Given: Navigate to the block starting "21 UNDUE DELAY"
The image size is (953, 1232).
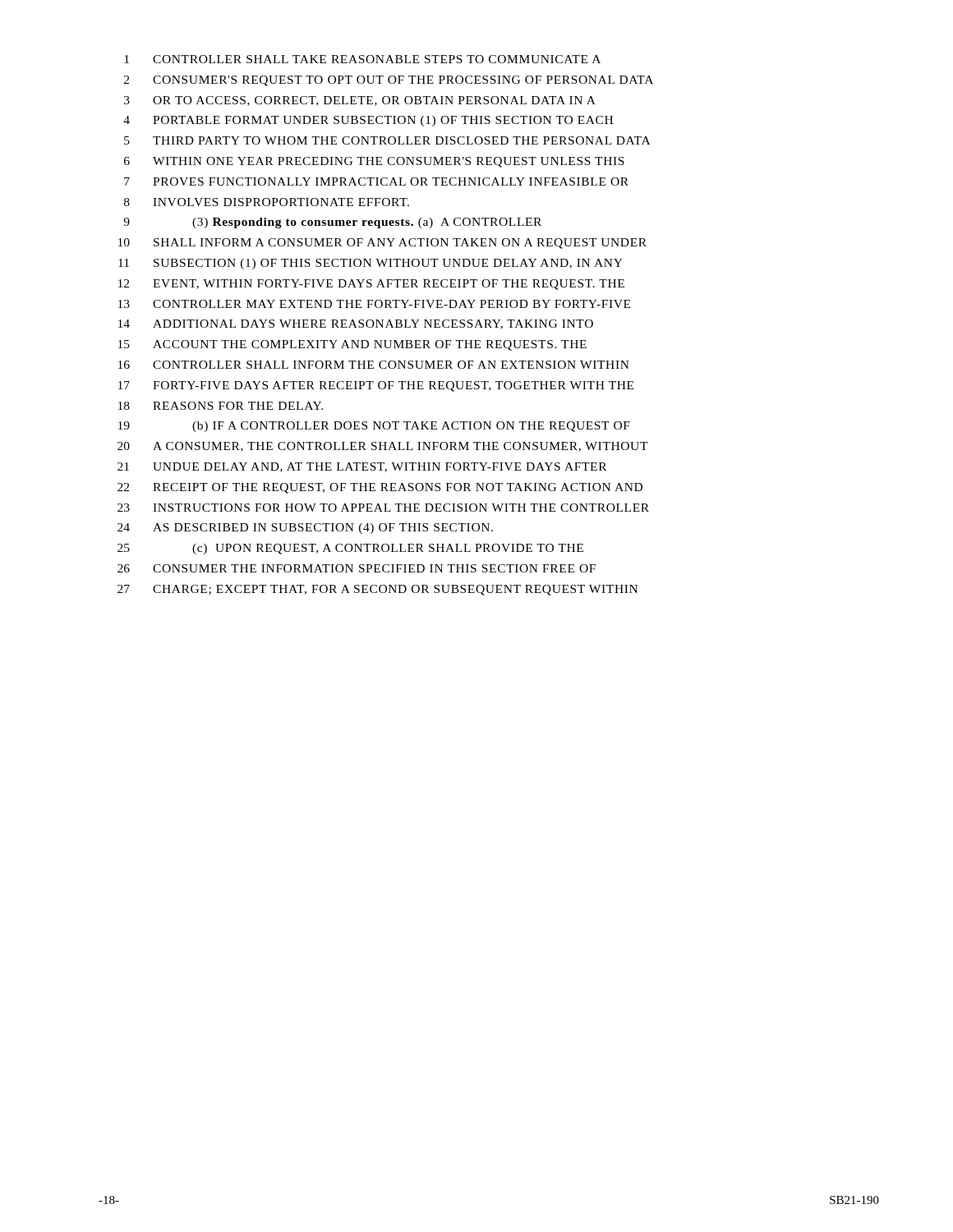Looking at the screenshot, I should click(489, 467).
